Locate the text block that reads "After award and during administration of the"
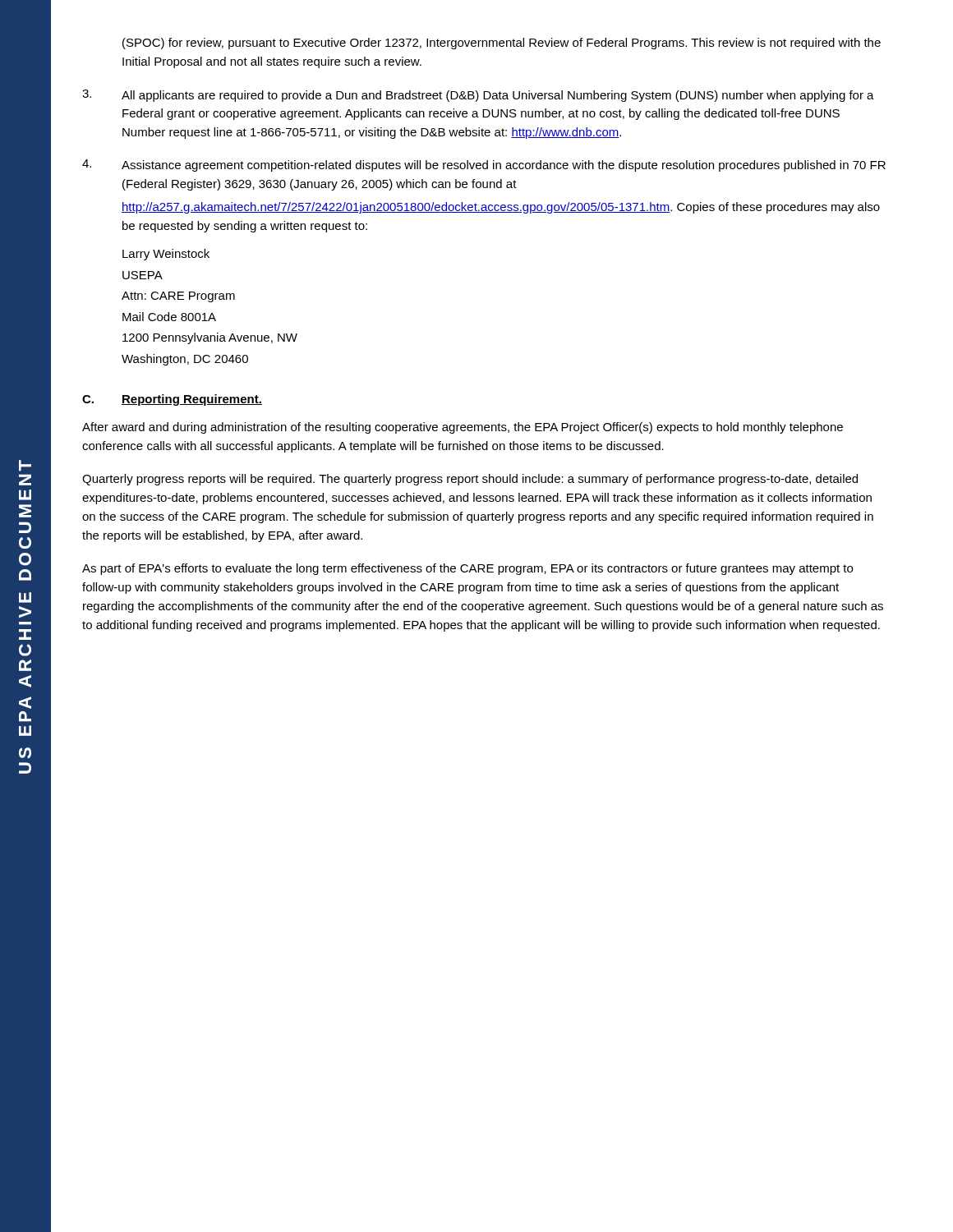The width and height of the screenshot is (953, 1232). click(x=463, y=436)
